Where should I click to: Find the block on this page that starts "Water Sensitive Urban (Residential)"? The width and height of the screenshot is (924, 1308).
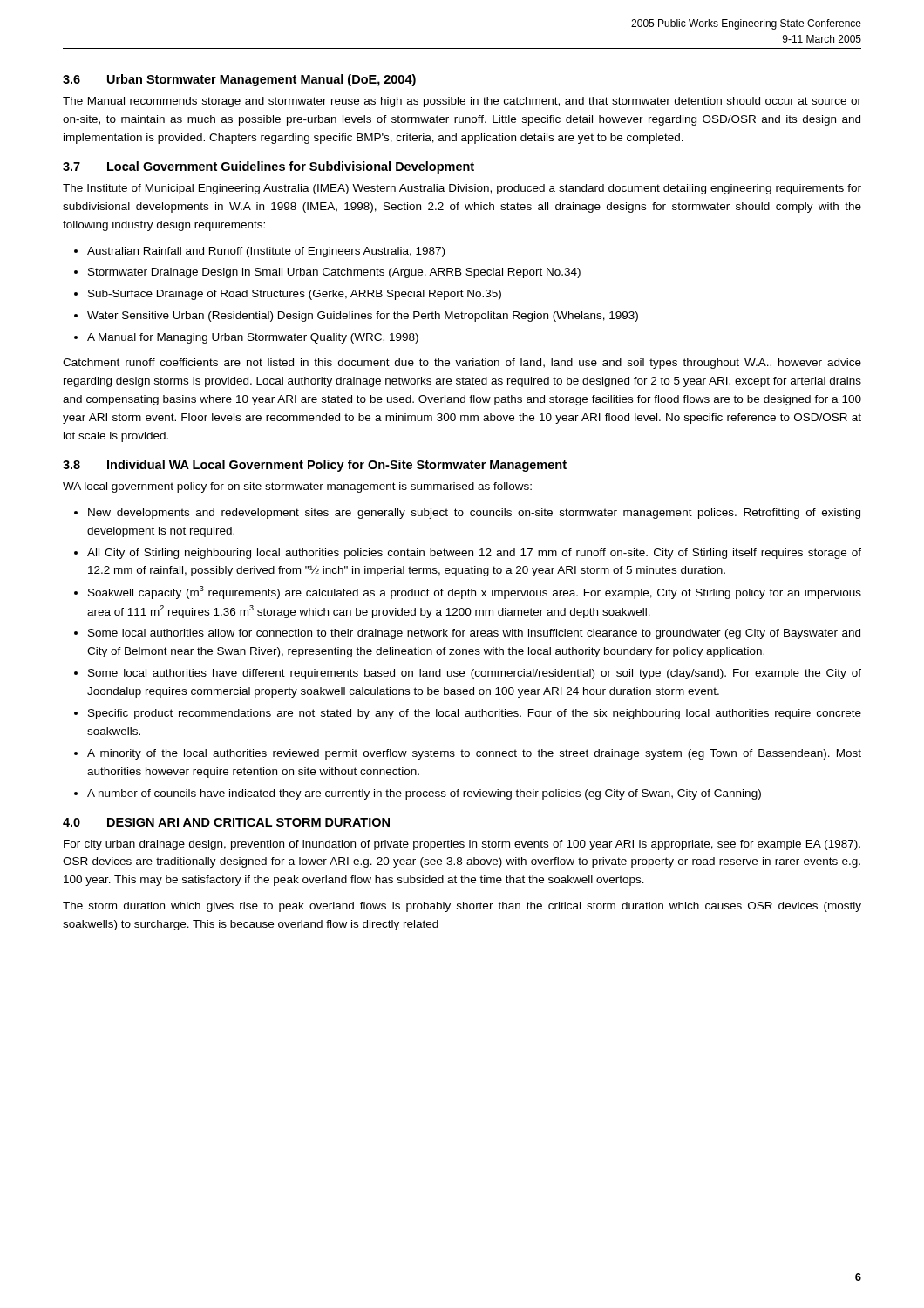363,315
